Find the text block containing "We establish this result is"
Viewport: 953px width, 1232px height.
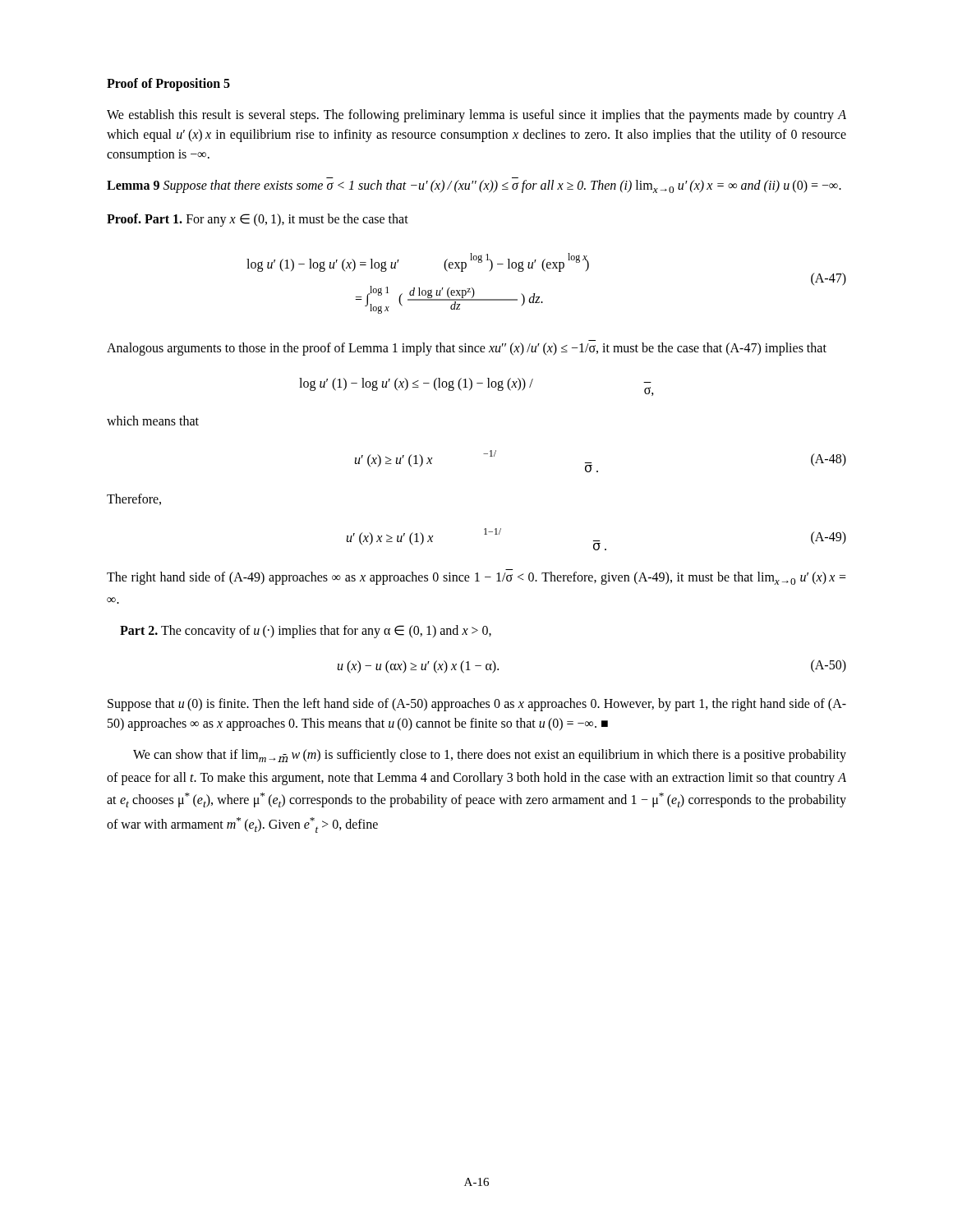coord(476,134)
